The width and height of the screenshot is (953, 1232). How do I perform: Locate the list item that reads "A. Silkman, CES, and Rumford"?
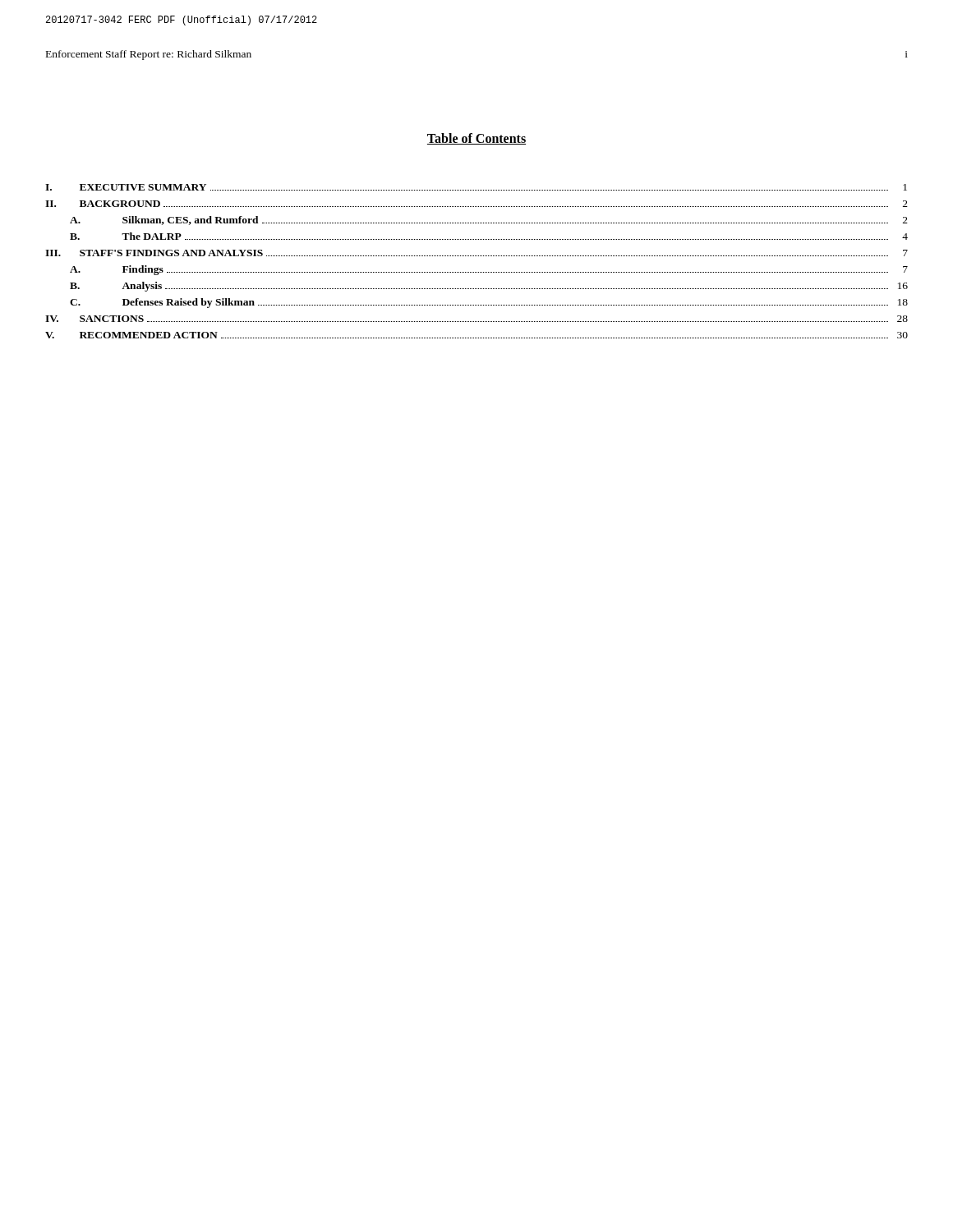[x=476, y=220]
